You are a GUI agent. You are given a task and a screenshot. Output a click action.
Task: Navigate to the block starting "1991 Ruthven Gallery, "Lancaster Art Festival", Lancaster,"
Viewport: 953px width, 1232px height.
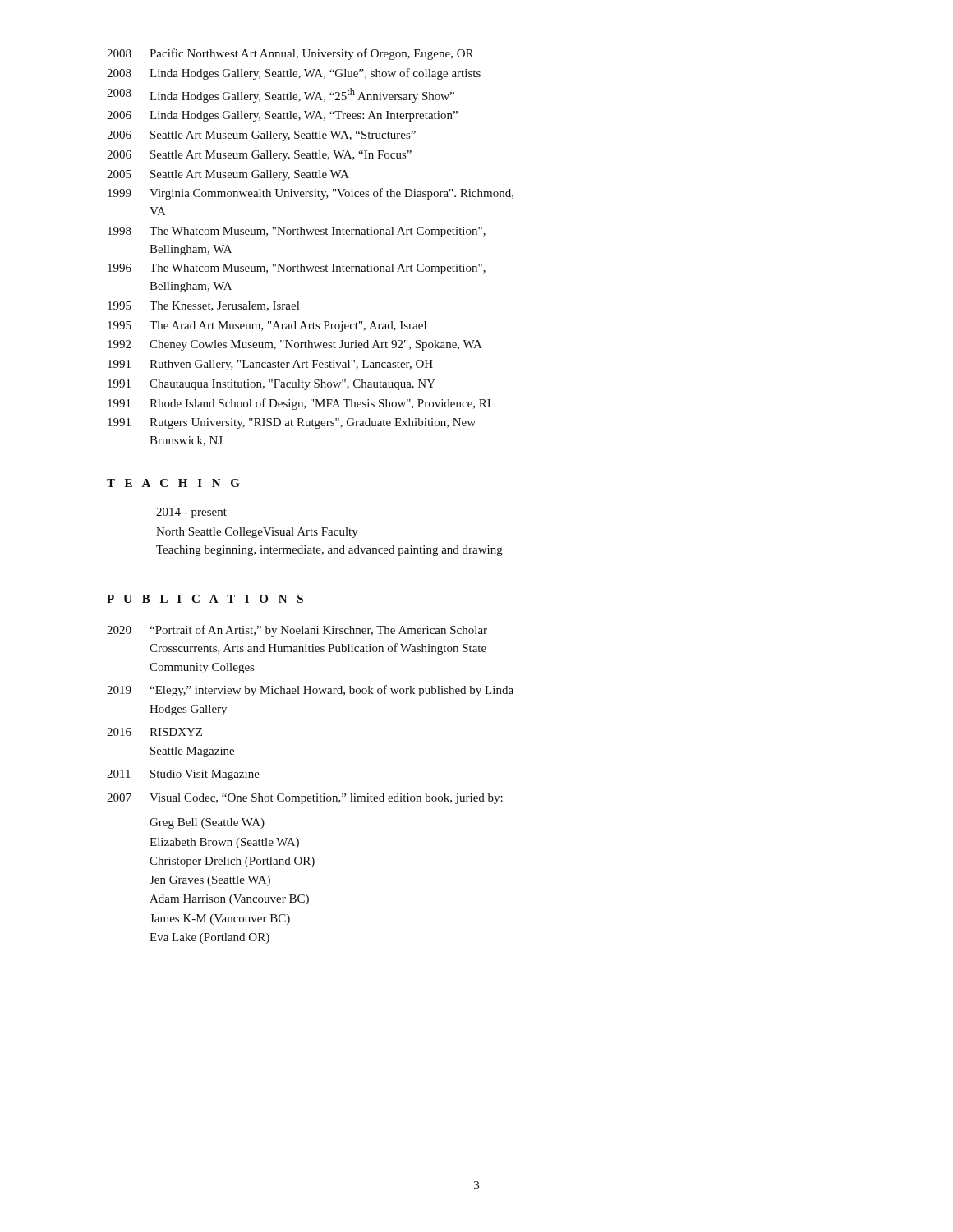coord(270,365)
